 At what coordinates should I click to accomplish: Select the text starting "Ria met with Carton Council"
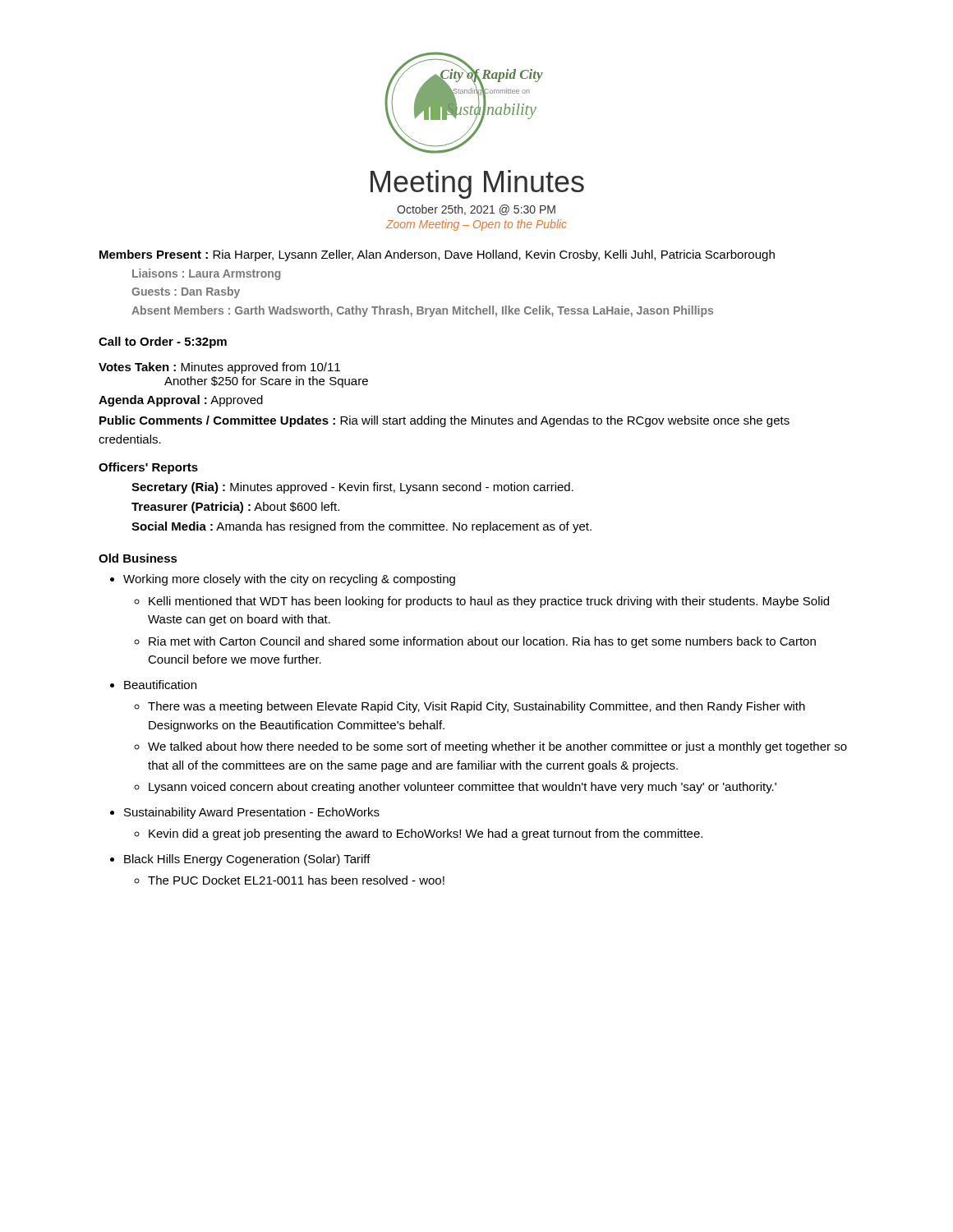(482, 650)
